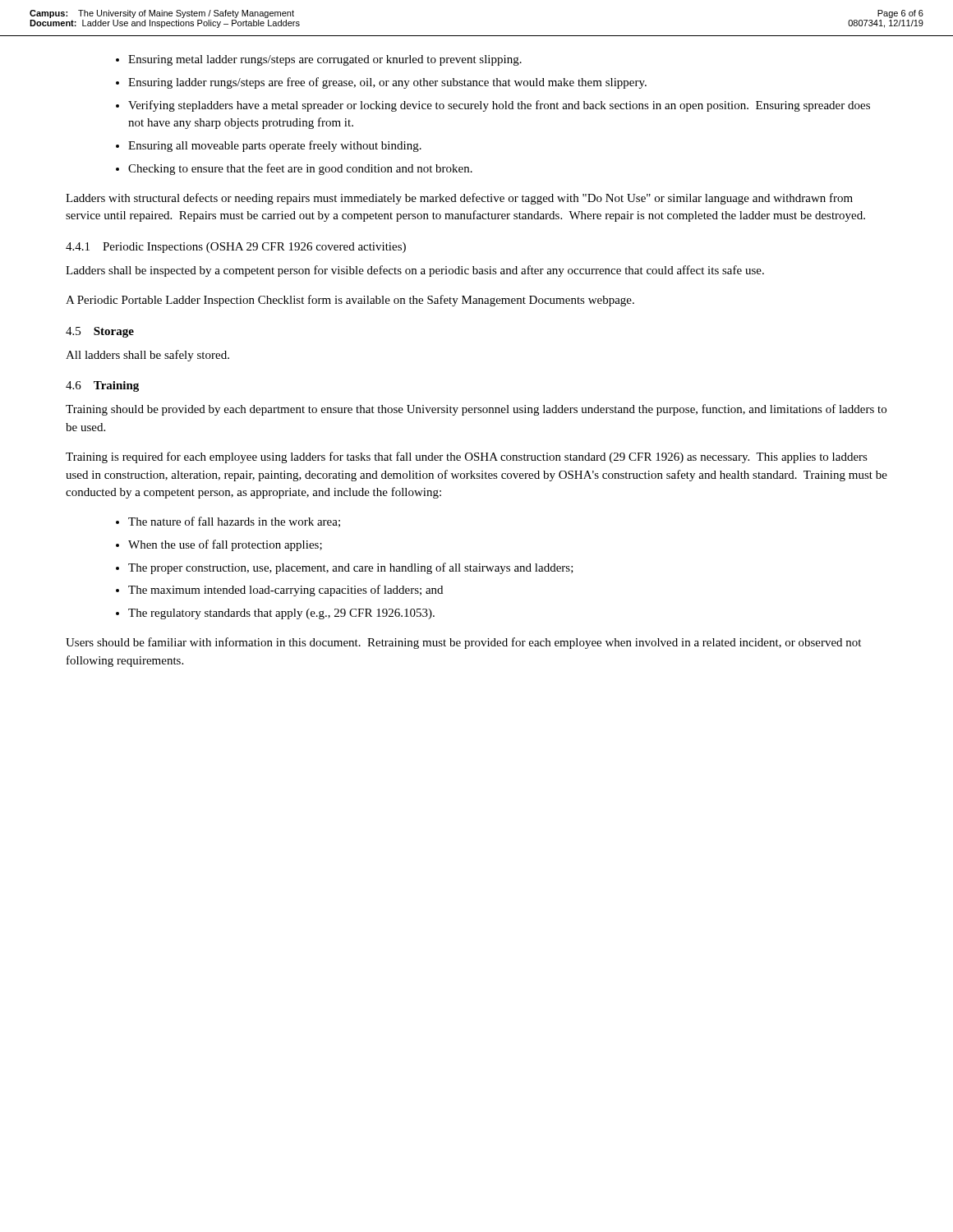The height and width of the screenshot is (1232, 953).
Task: Find the list item containing "Ensuring all moveable parts operate freely without"
Action: coord(269,146)
